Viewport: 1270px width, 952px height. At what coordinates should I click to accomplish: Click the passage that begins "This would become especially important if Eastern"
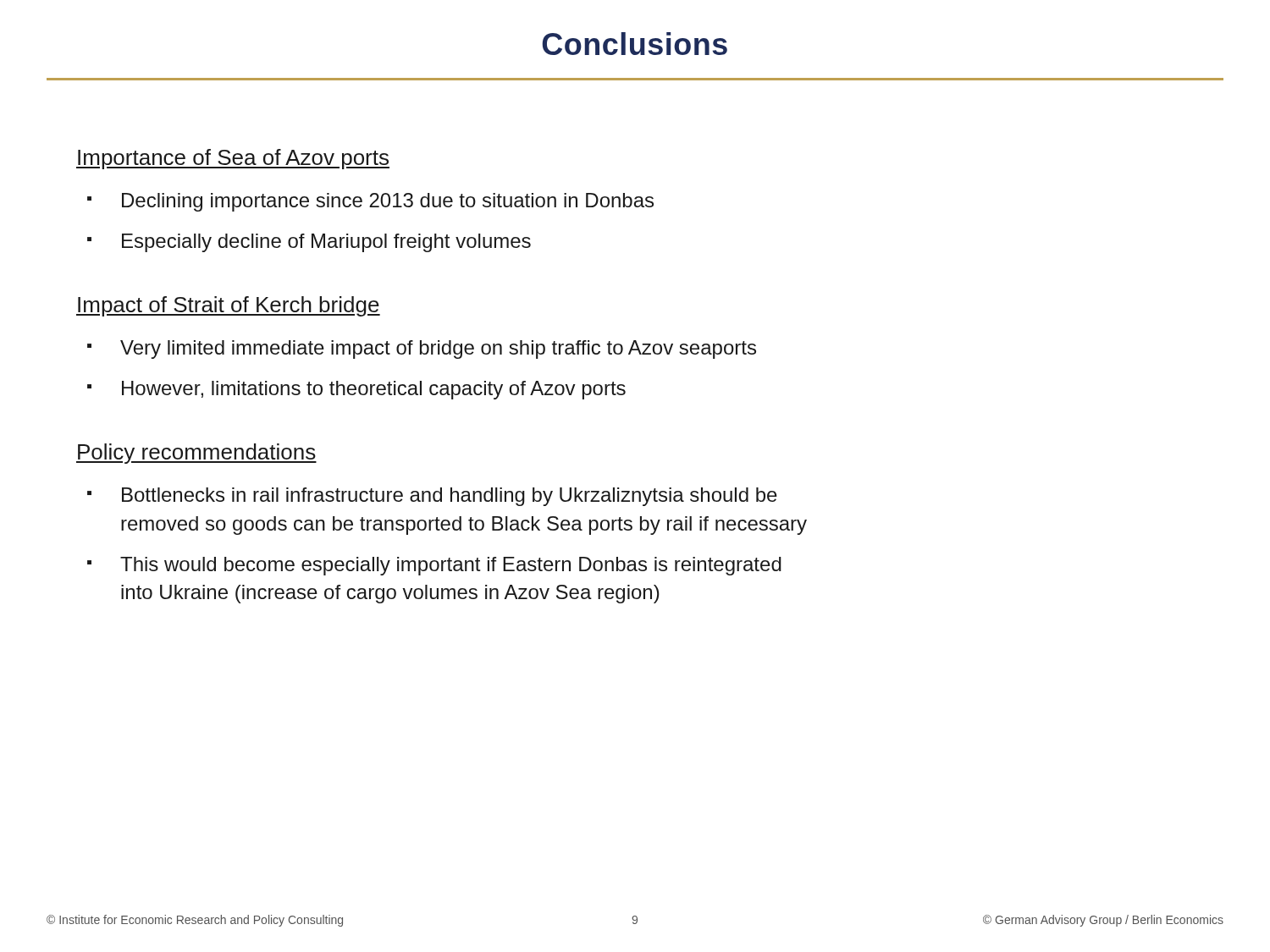tap(451, 578)
